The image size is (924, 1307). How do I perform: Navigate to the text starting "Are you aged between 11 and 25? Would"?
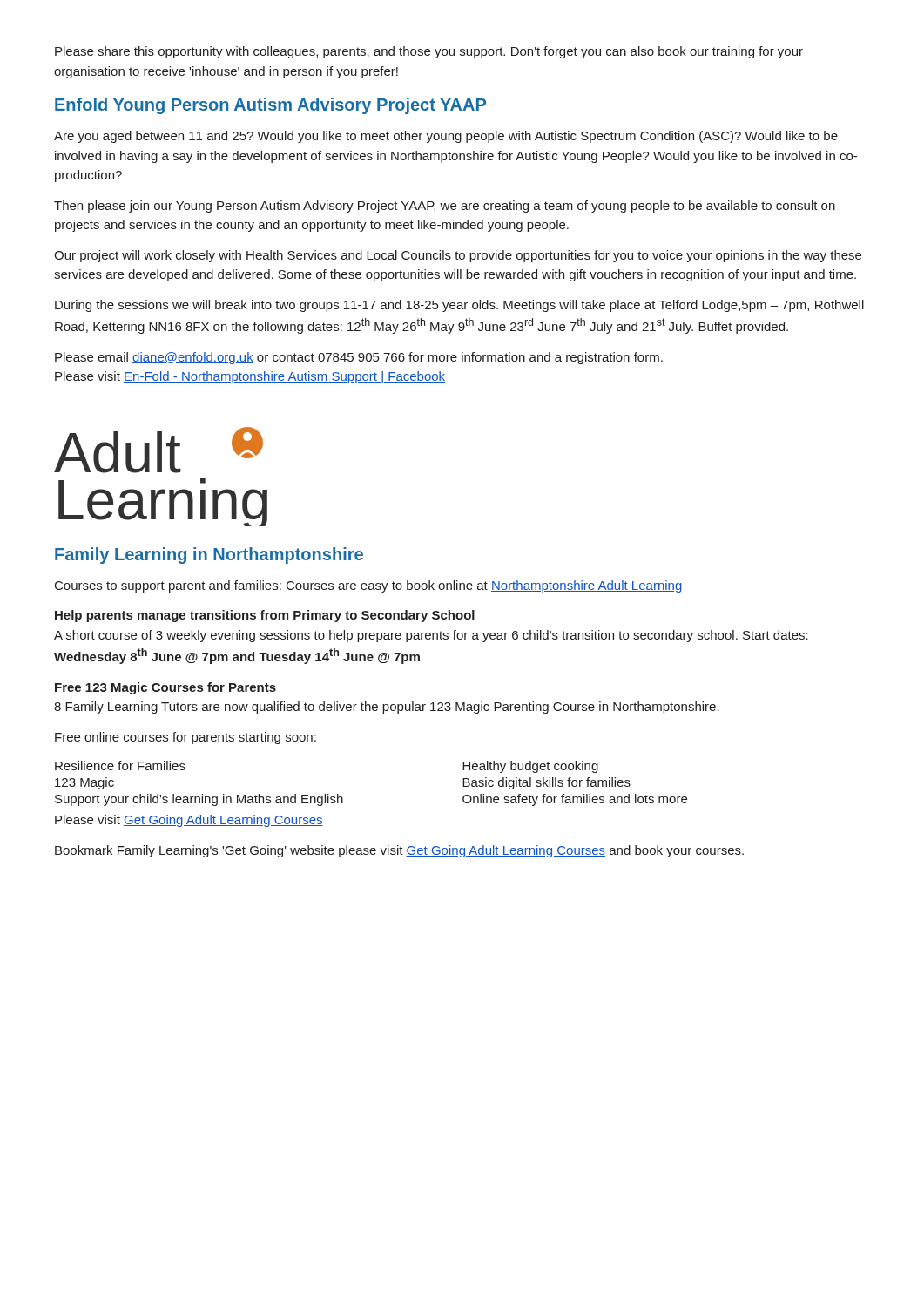(462, 156)
